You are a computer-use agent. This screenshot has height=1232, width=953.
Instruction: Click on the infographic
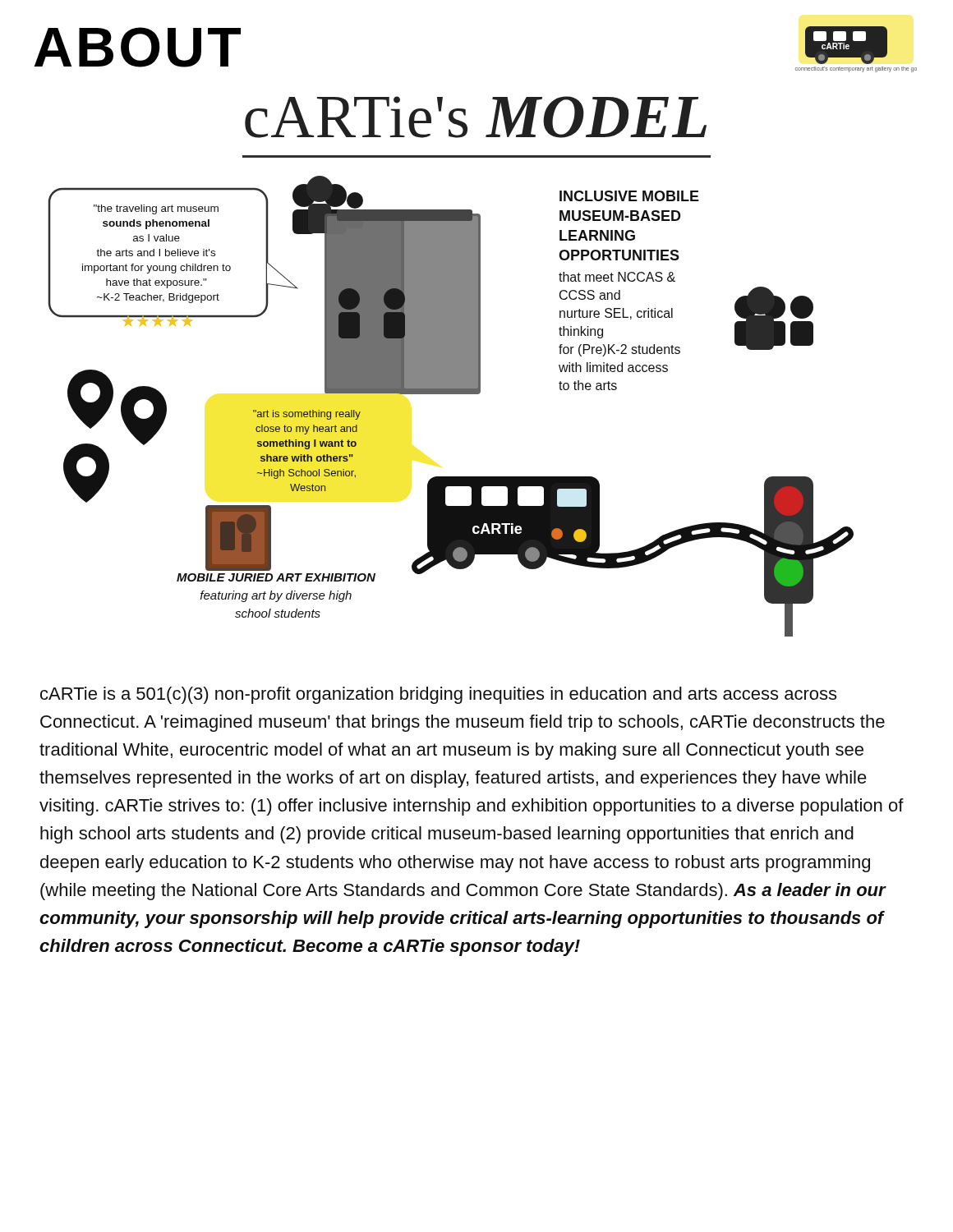[476, 415]
